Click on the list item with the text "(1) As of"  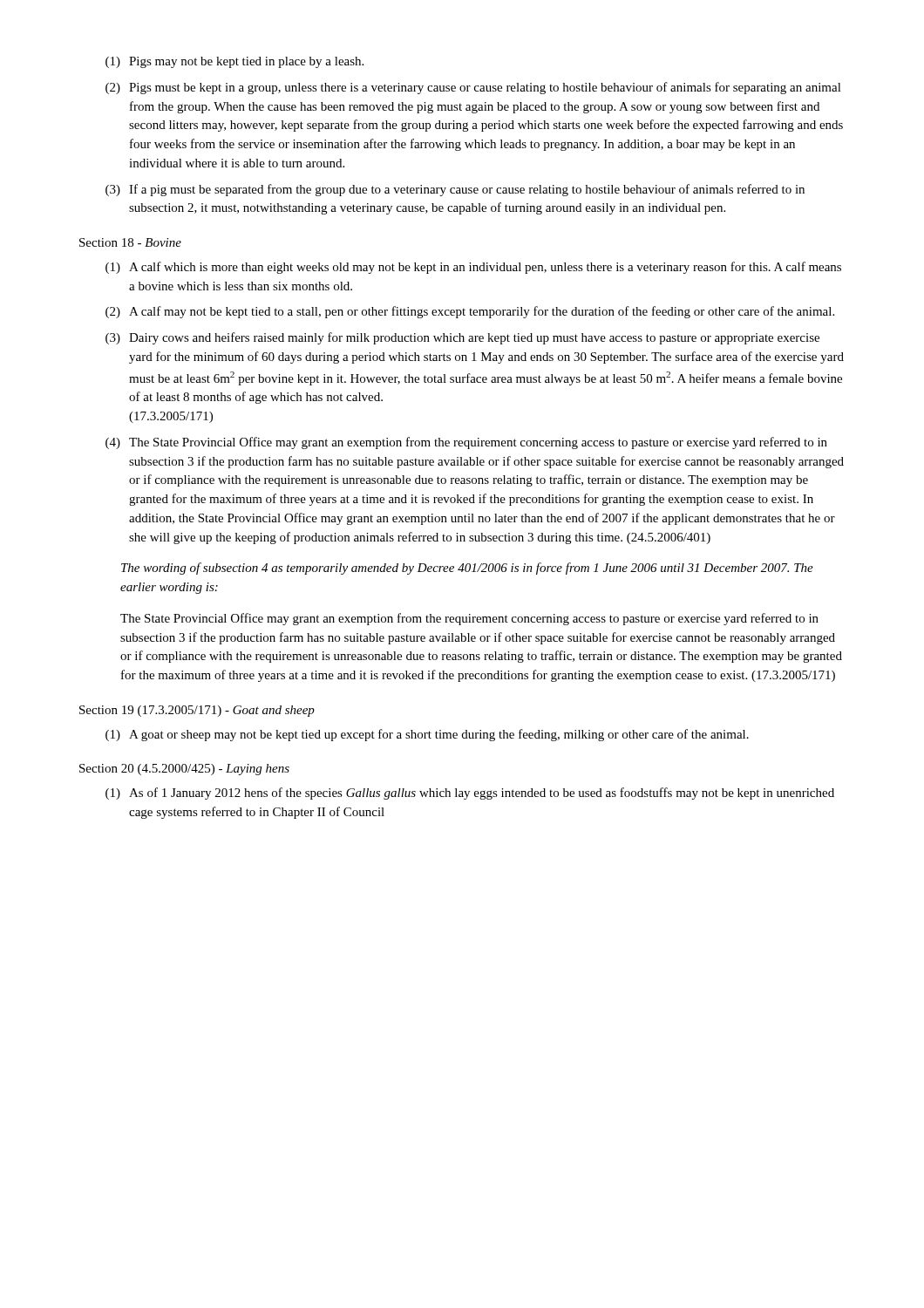[462, 803]
